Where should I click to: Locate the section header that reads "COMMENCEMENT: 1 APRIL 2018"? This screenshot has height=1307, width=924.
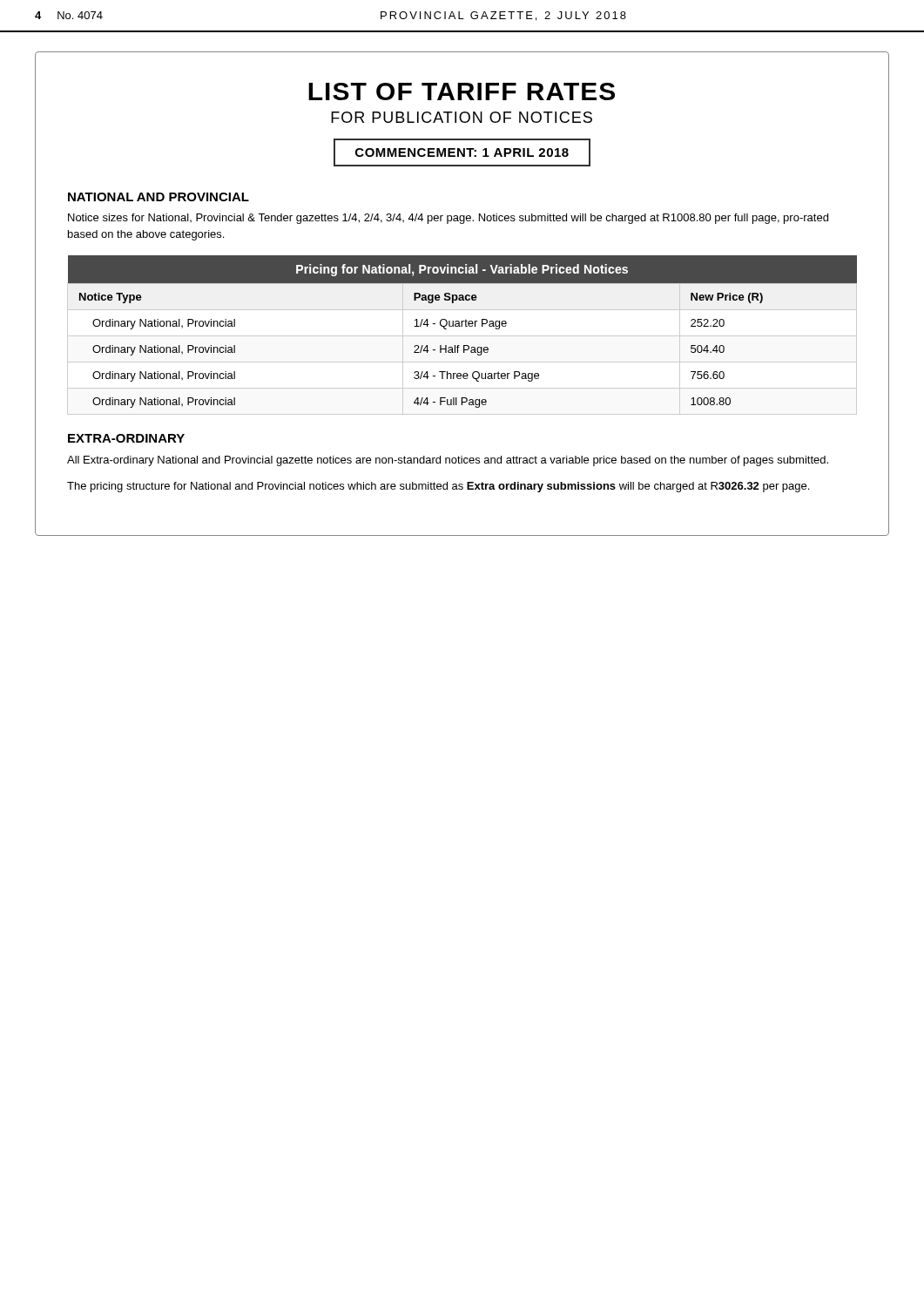click(x=462, y=152)
